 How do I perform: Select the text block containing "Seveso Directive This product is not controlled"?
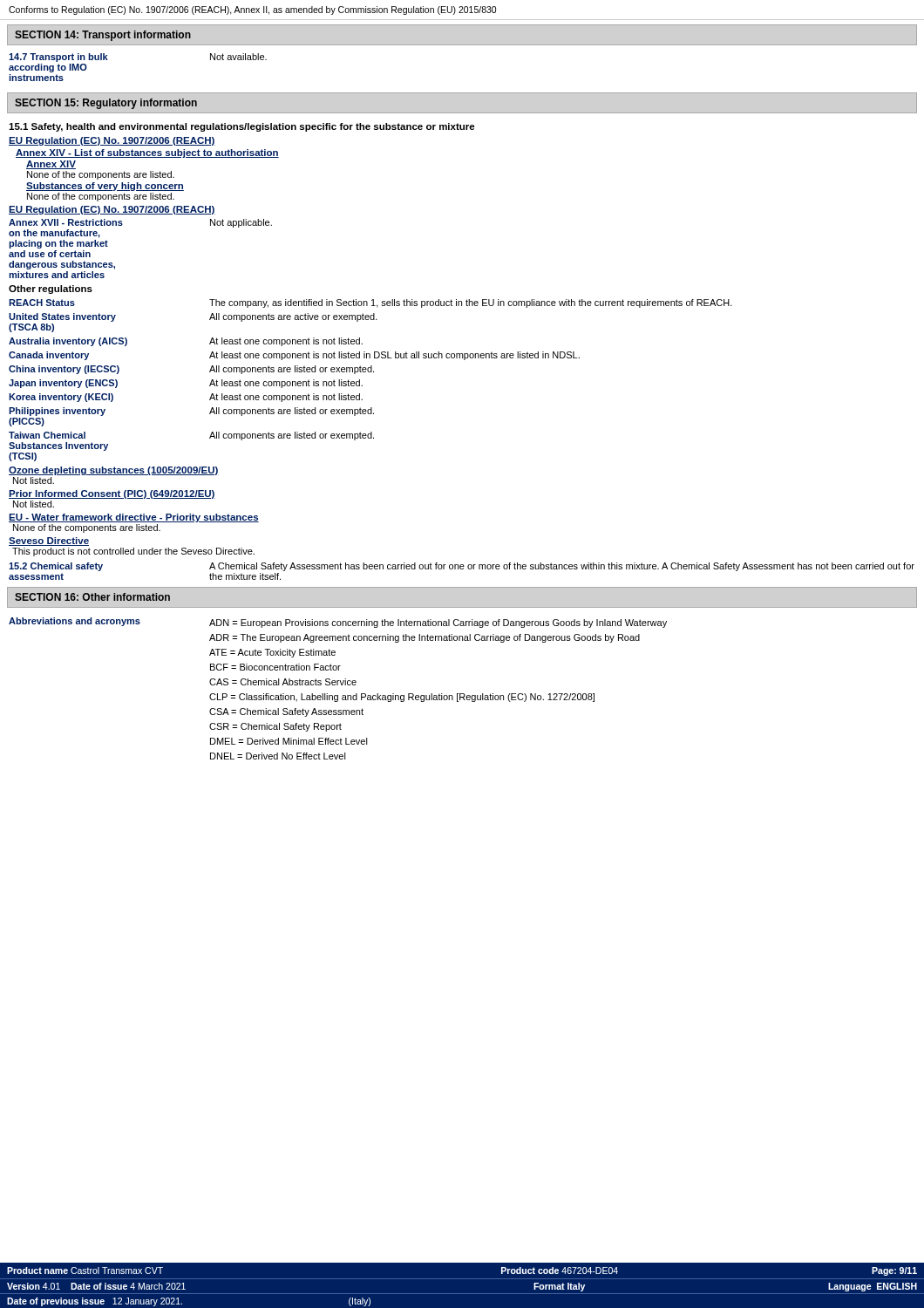[x=49, y=542]
